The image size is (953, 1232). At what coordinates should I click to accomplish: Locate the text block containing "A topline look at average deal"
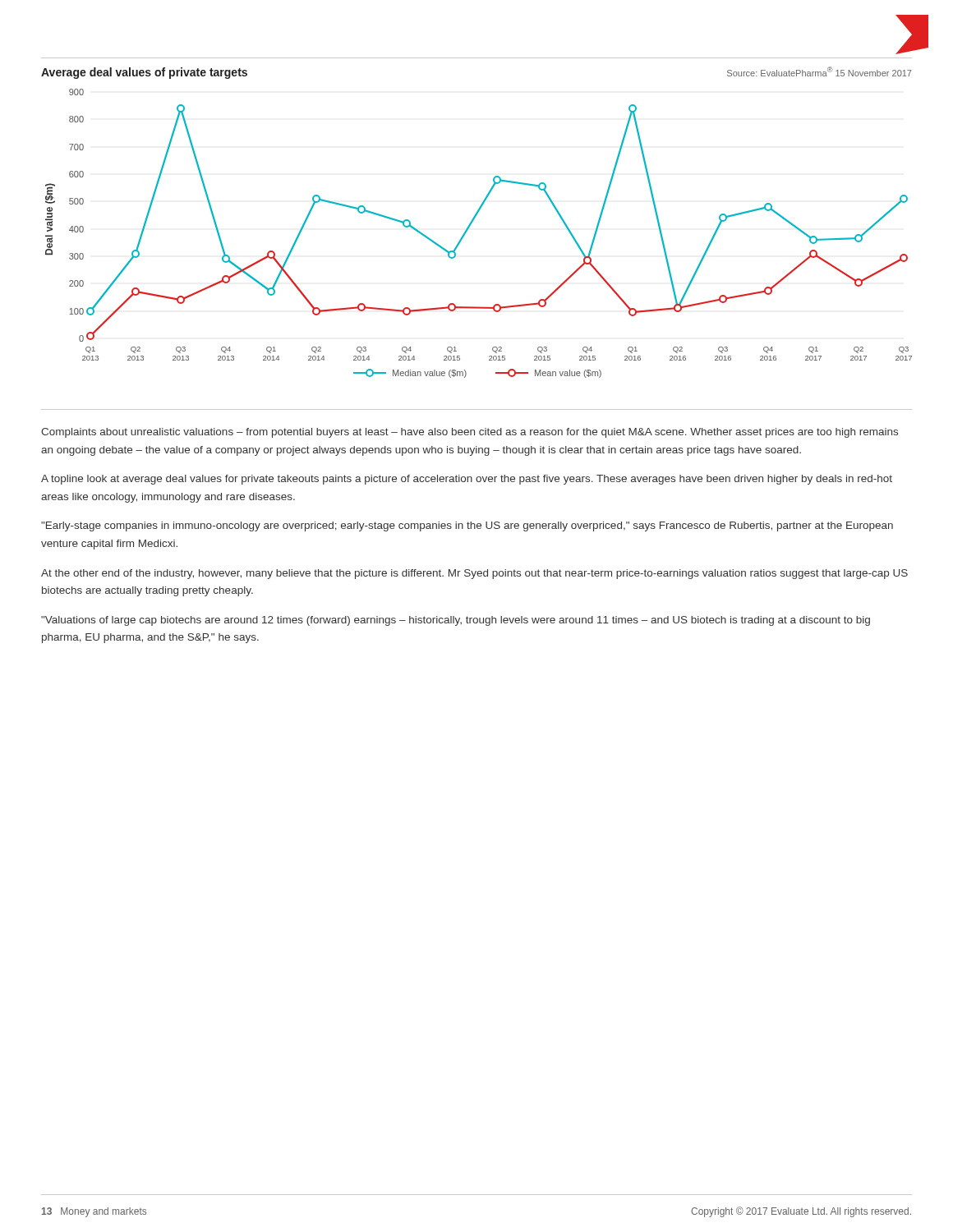476,488
